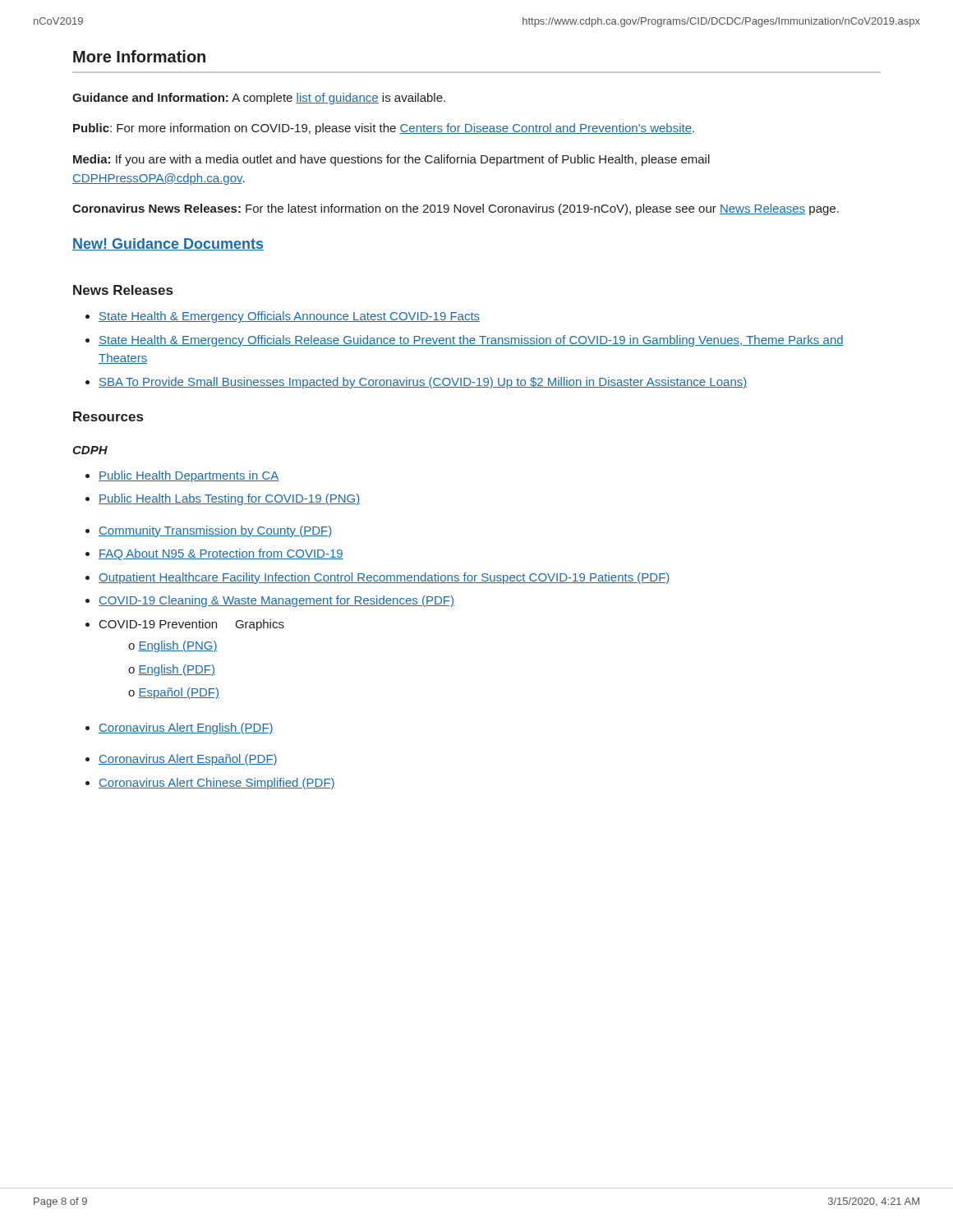Screen dimensions: 1232x953
Task: Where does it say "Community Transmission by County (PDF)"?
Action: click(x=215, y=530)
